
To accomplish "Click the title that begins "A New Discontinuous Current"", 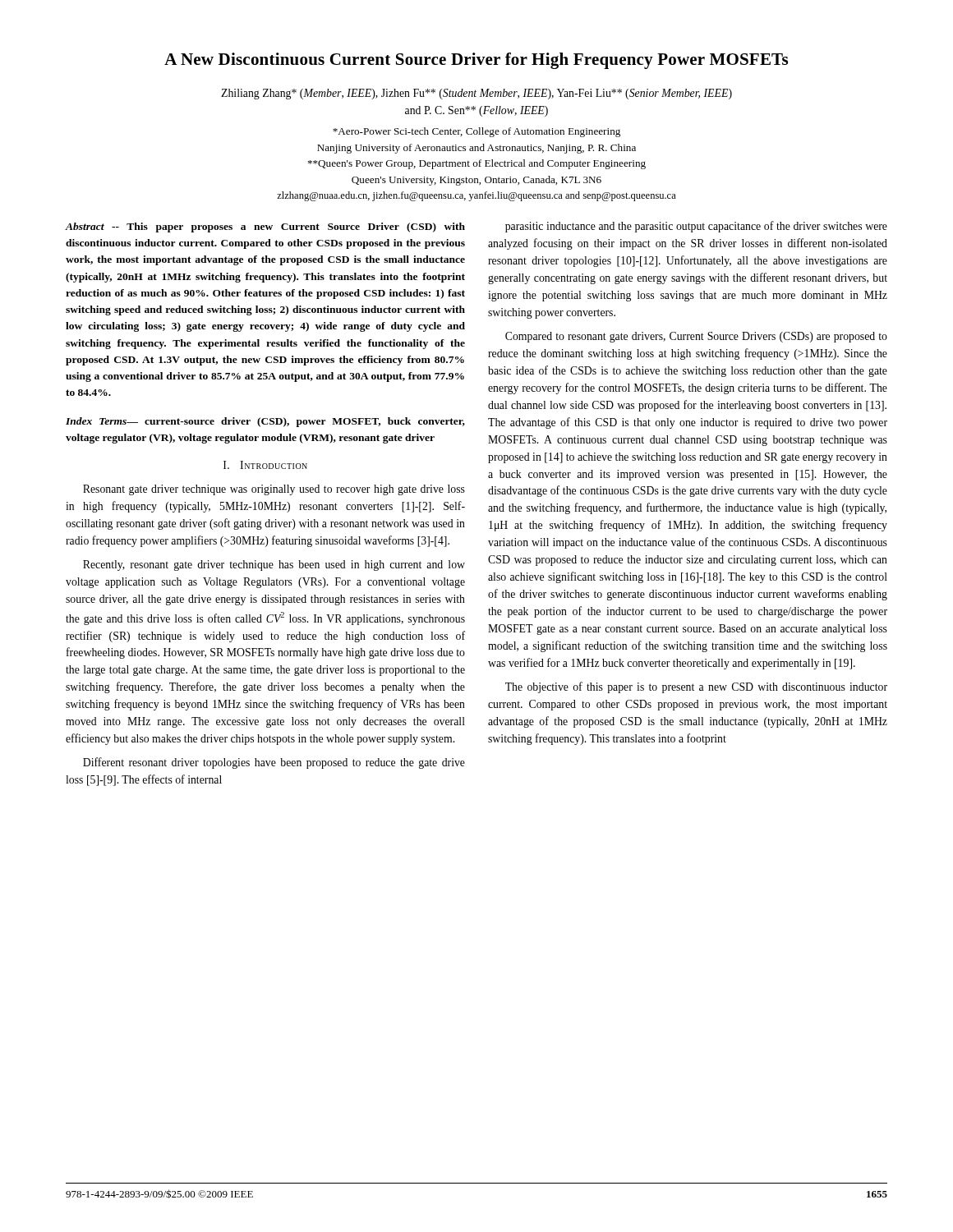I will pyautogui.click(x=476, y=60).
